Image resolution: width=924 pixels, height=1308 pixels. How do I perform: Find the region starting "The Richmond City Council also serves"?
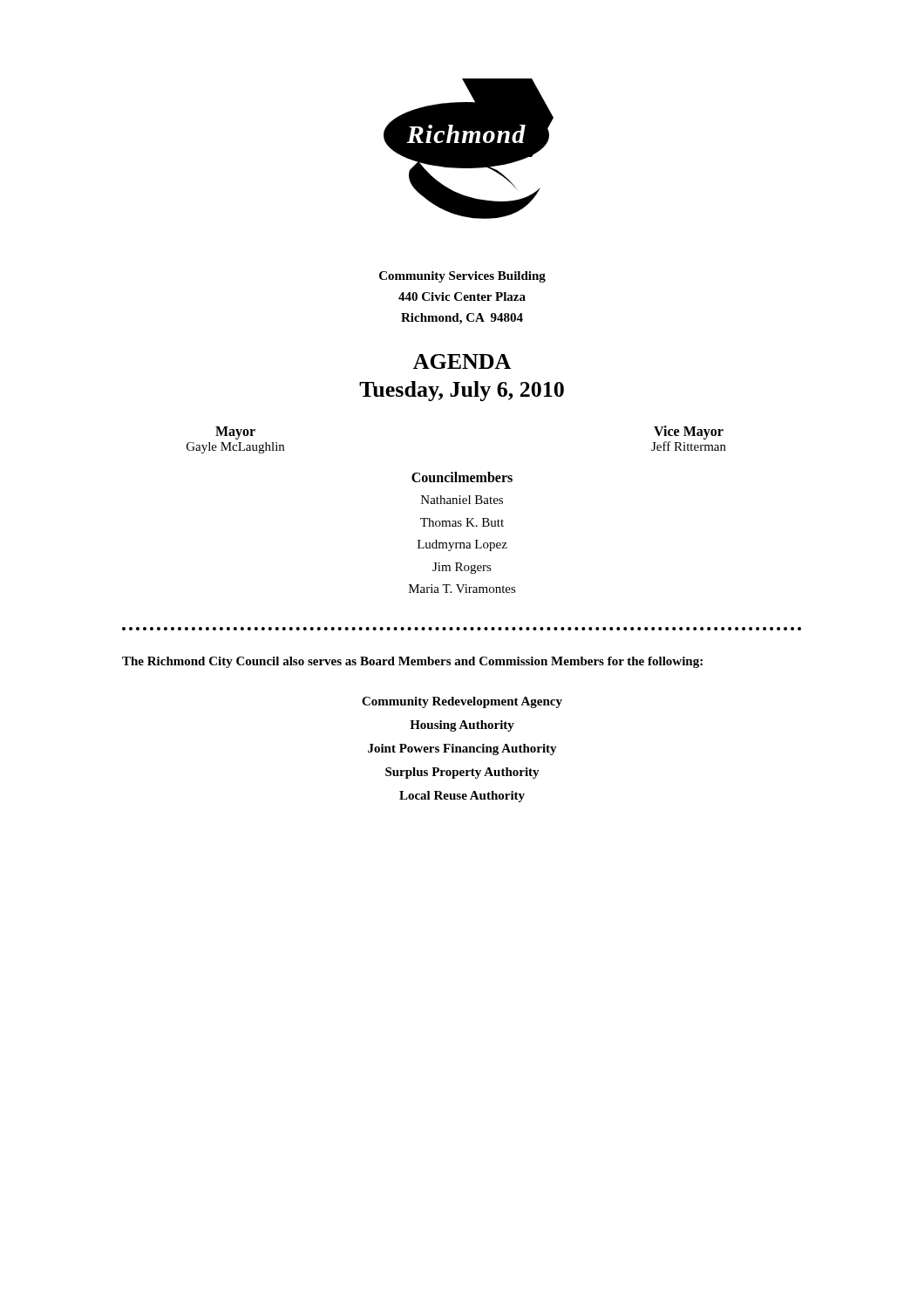pyautogui.click(x=413, y=661)
